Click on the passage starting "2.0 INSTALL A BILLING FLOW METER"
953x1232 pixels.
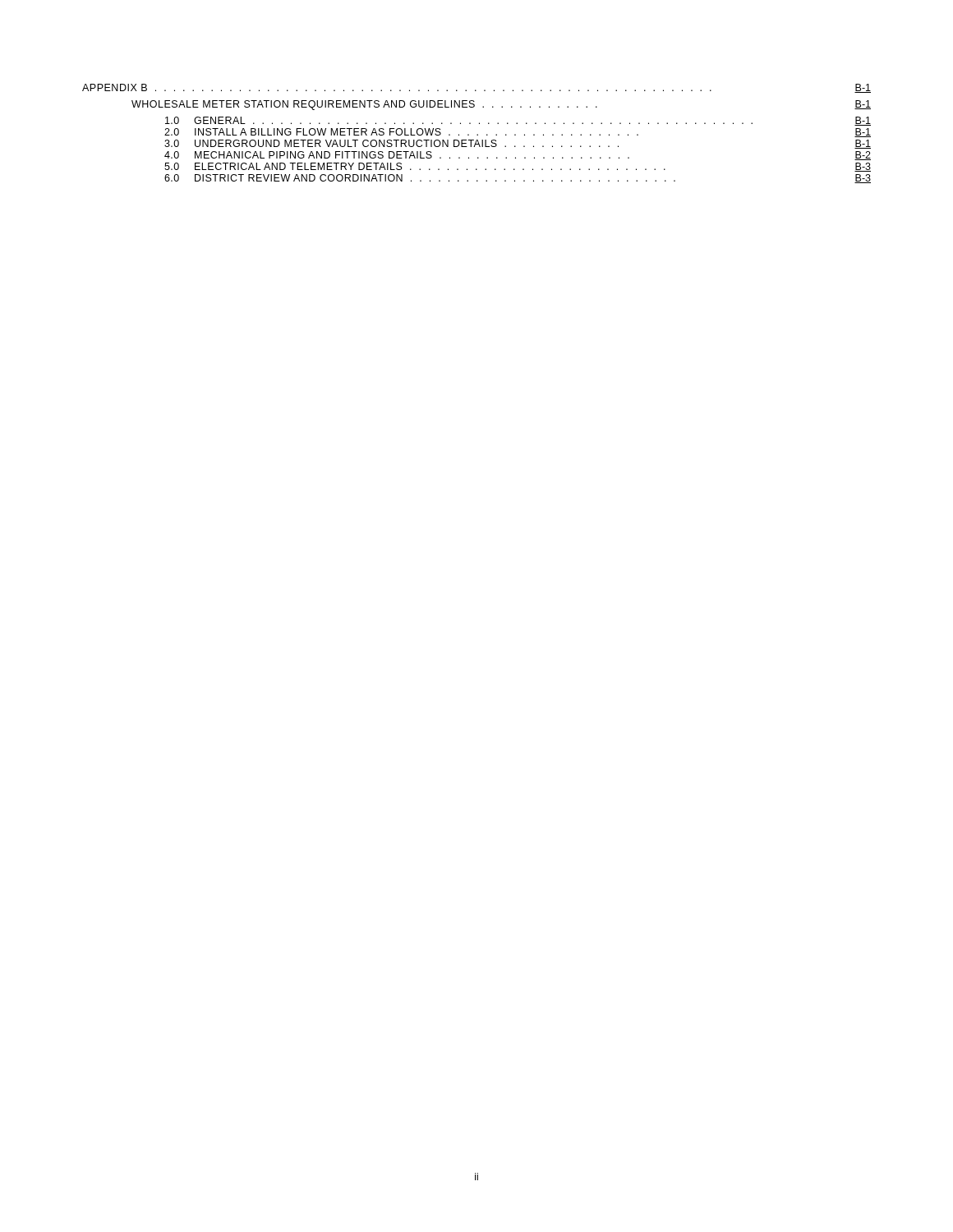(x=518, y=132)
